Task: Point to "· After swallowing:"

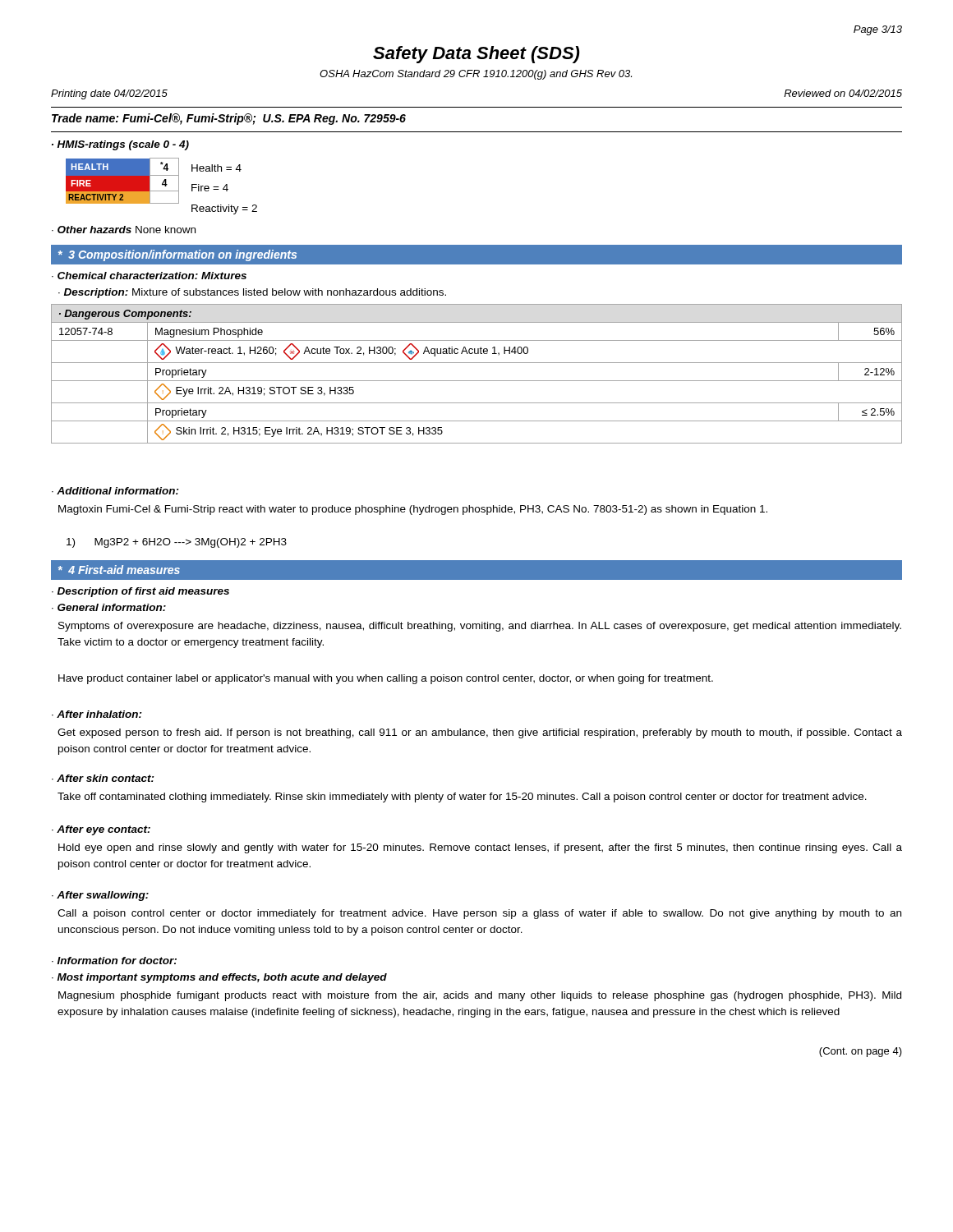Action: tap(100, 895)
